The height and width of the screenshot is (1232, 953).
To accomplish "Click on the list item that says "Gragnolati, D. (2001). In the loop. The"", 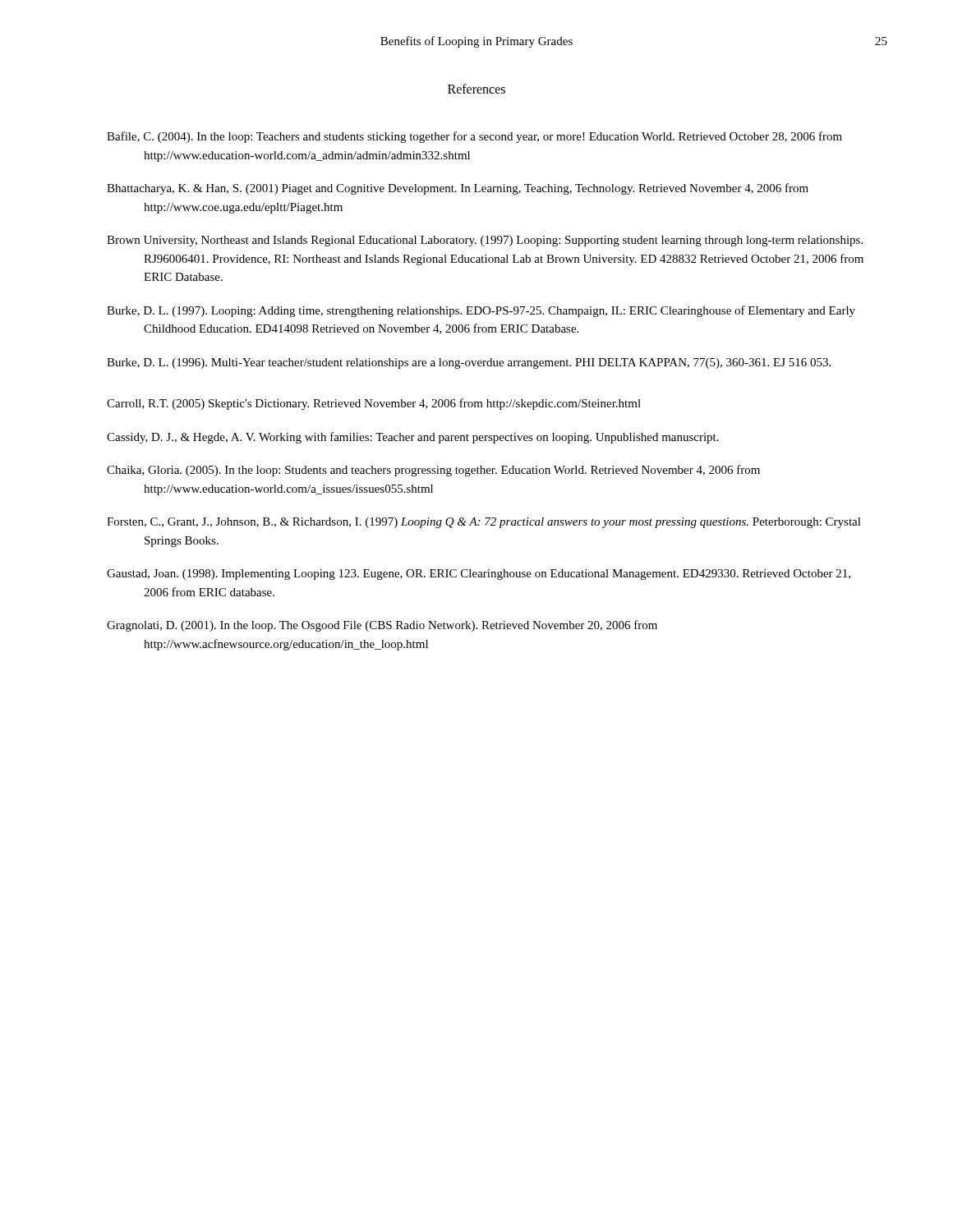I will coord(382,634).
